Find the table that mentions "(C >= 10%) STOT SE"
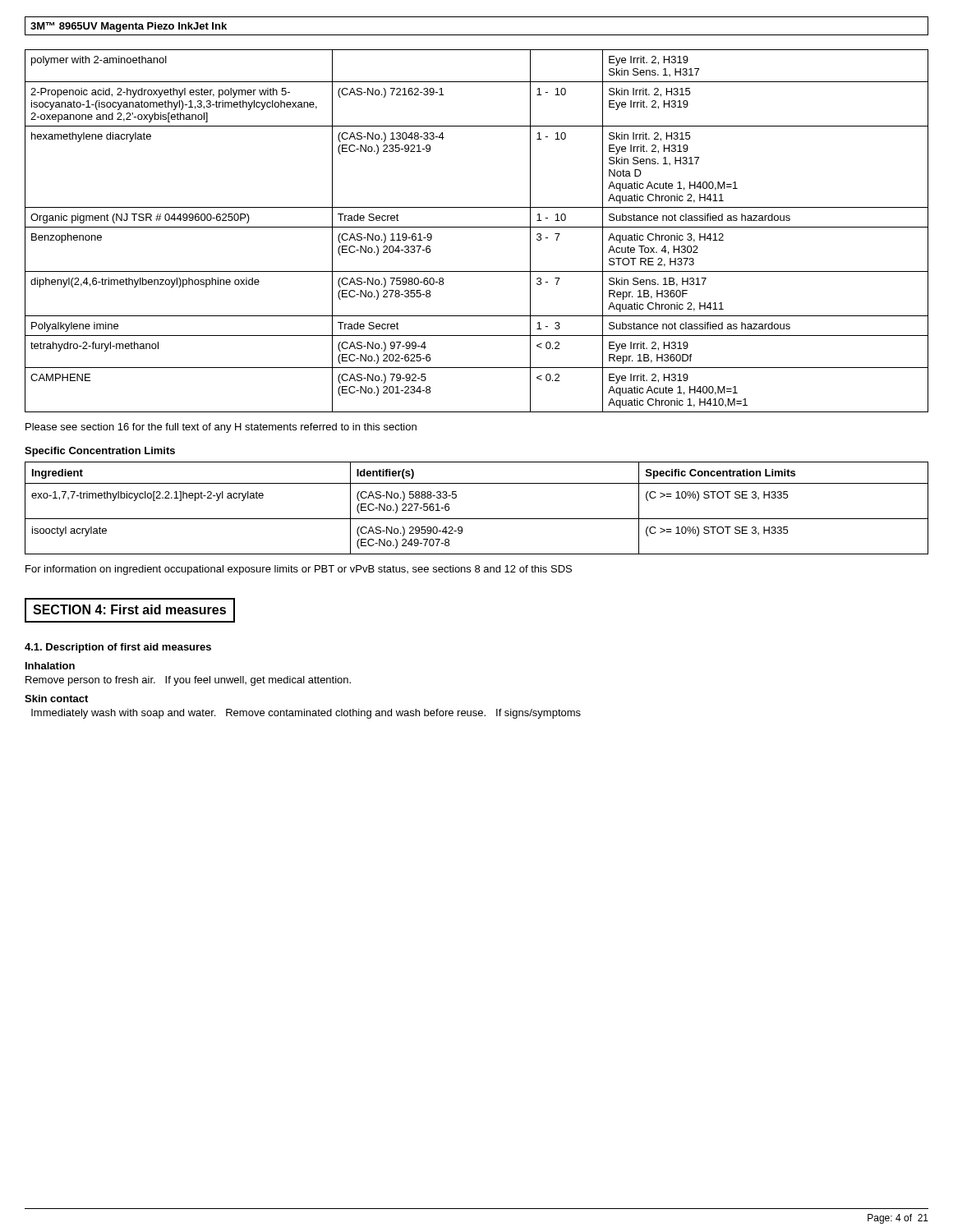The image size is (953, 1232). tap(476, 508)
